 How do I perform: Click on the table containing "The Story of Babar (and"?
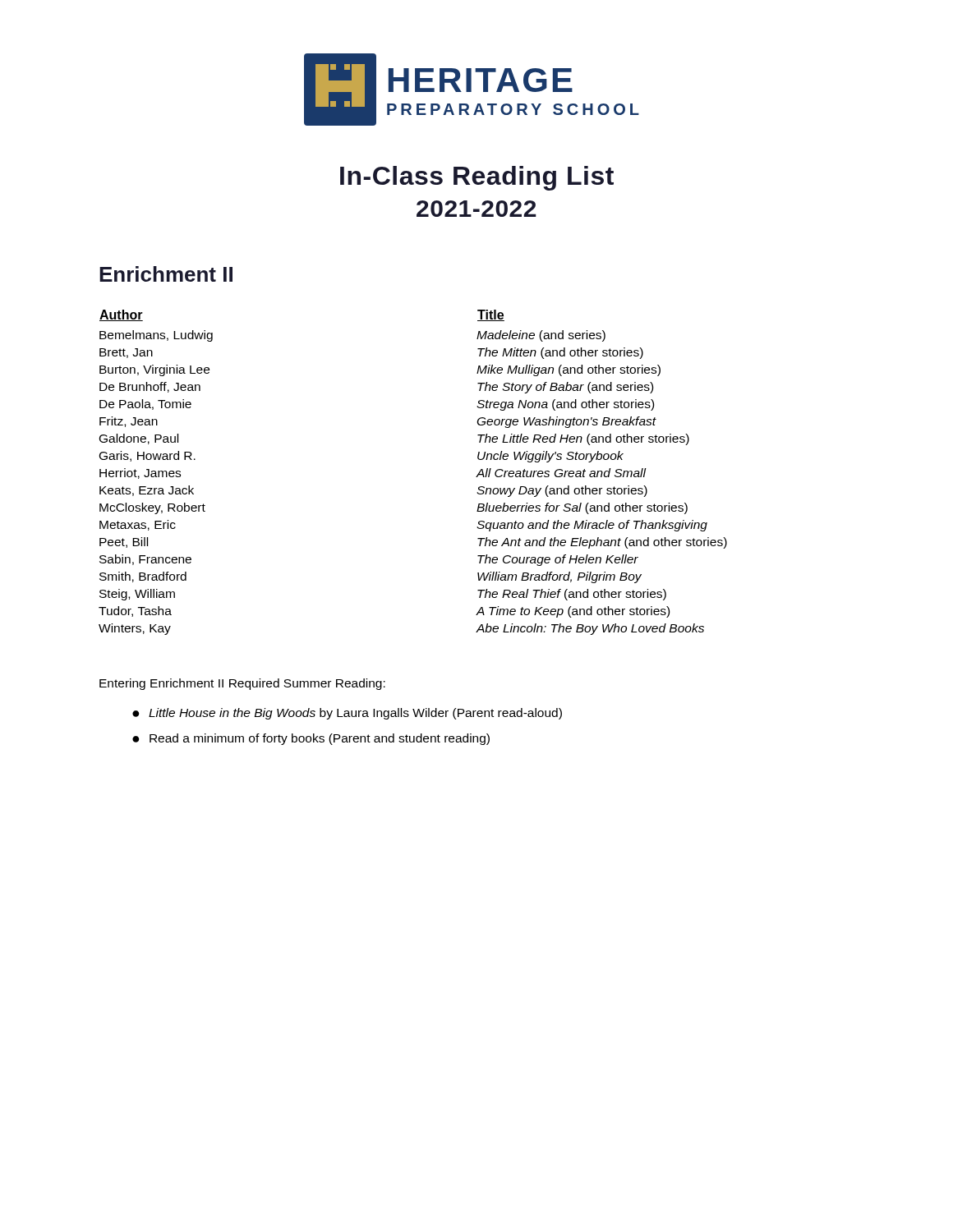pos(476,472)
